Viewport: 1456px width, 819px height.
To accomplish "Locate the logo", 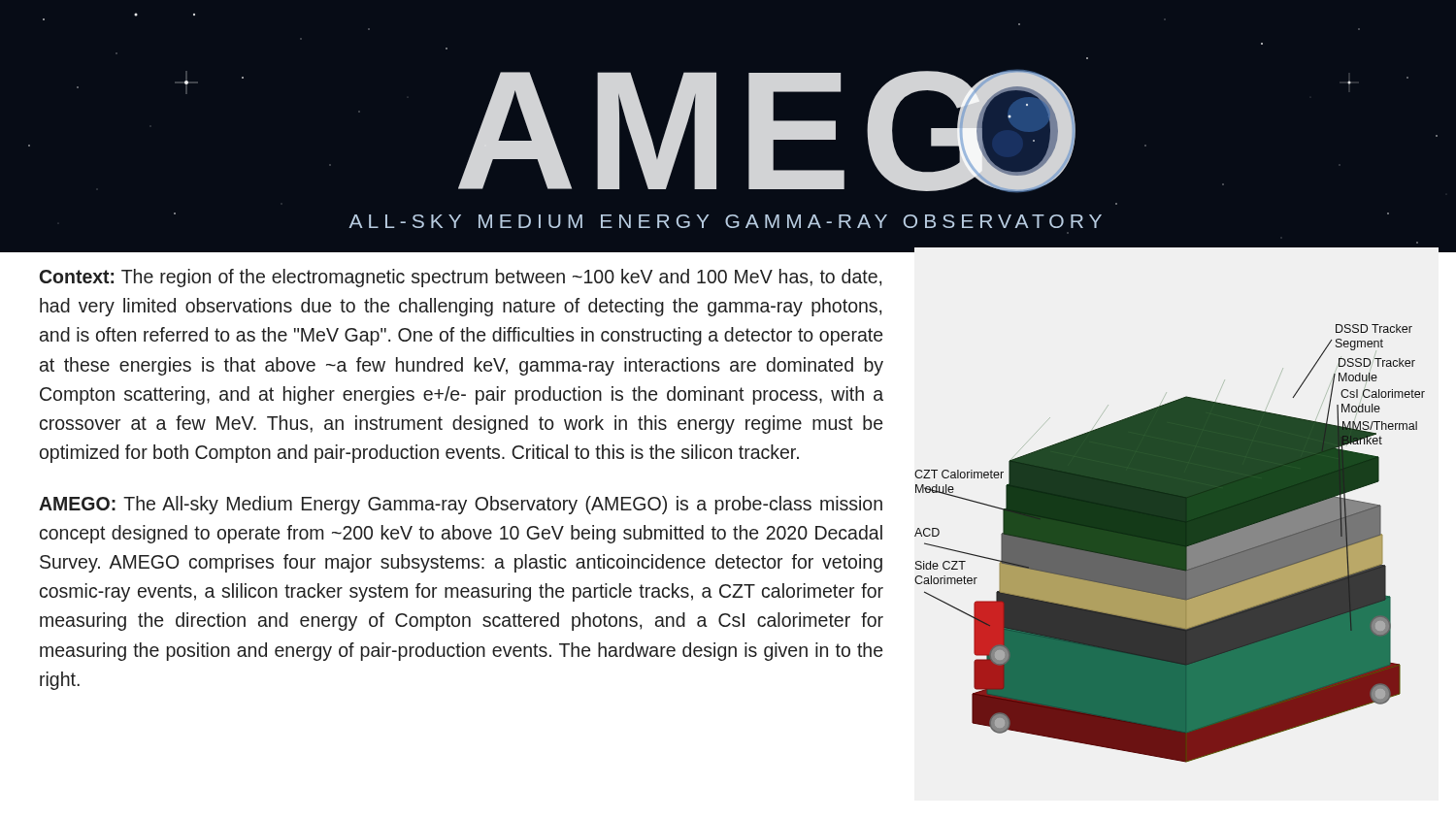I will [x=728, y=126].
